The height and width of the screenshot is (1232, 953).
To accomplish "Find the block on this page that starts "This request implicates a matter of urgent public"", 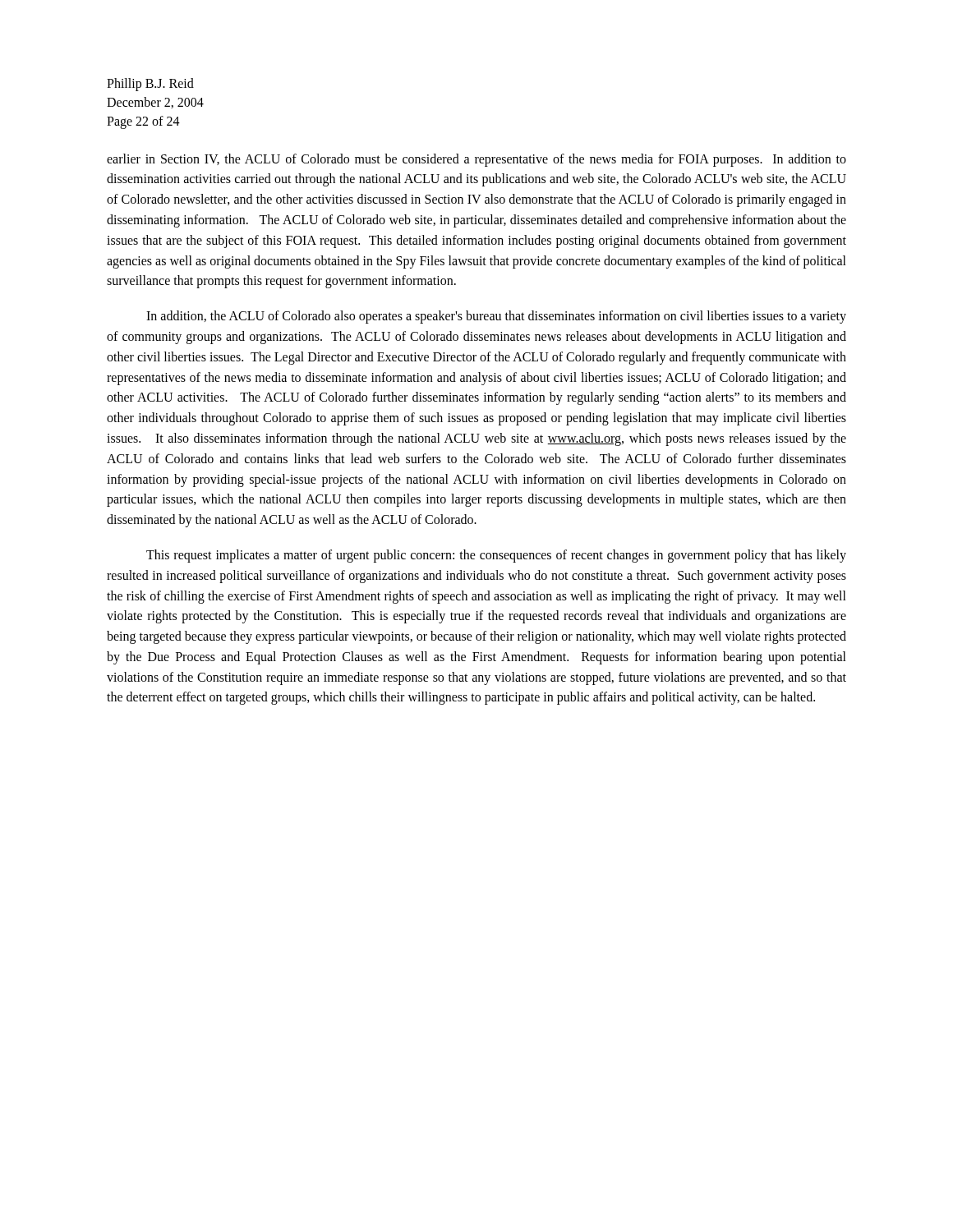I will [x=476, y=626].
